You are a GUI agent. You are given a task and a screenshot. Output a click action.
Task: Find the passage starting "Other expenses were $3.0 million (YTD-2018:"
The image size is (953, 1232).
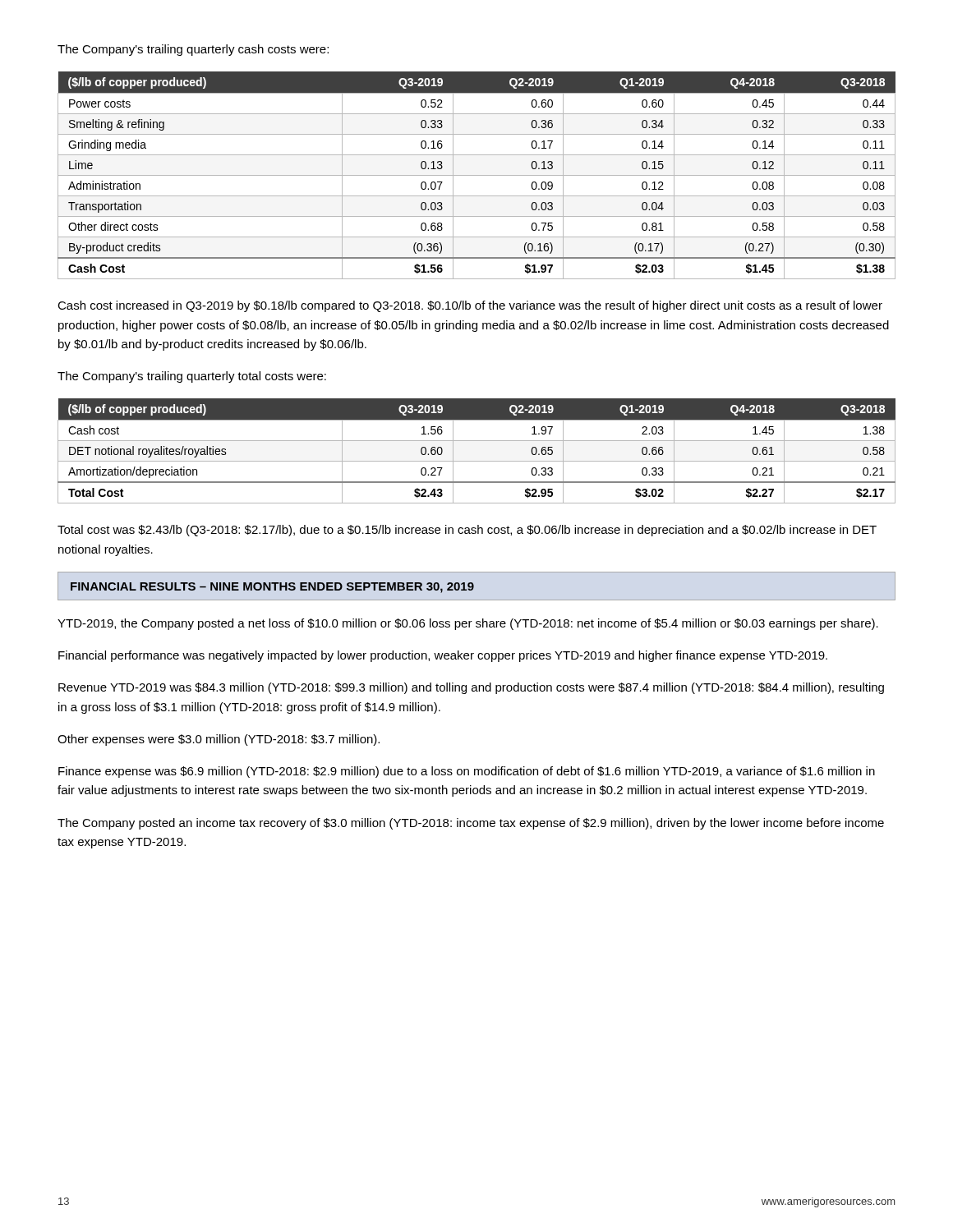[219, 739]
